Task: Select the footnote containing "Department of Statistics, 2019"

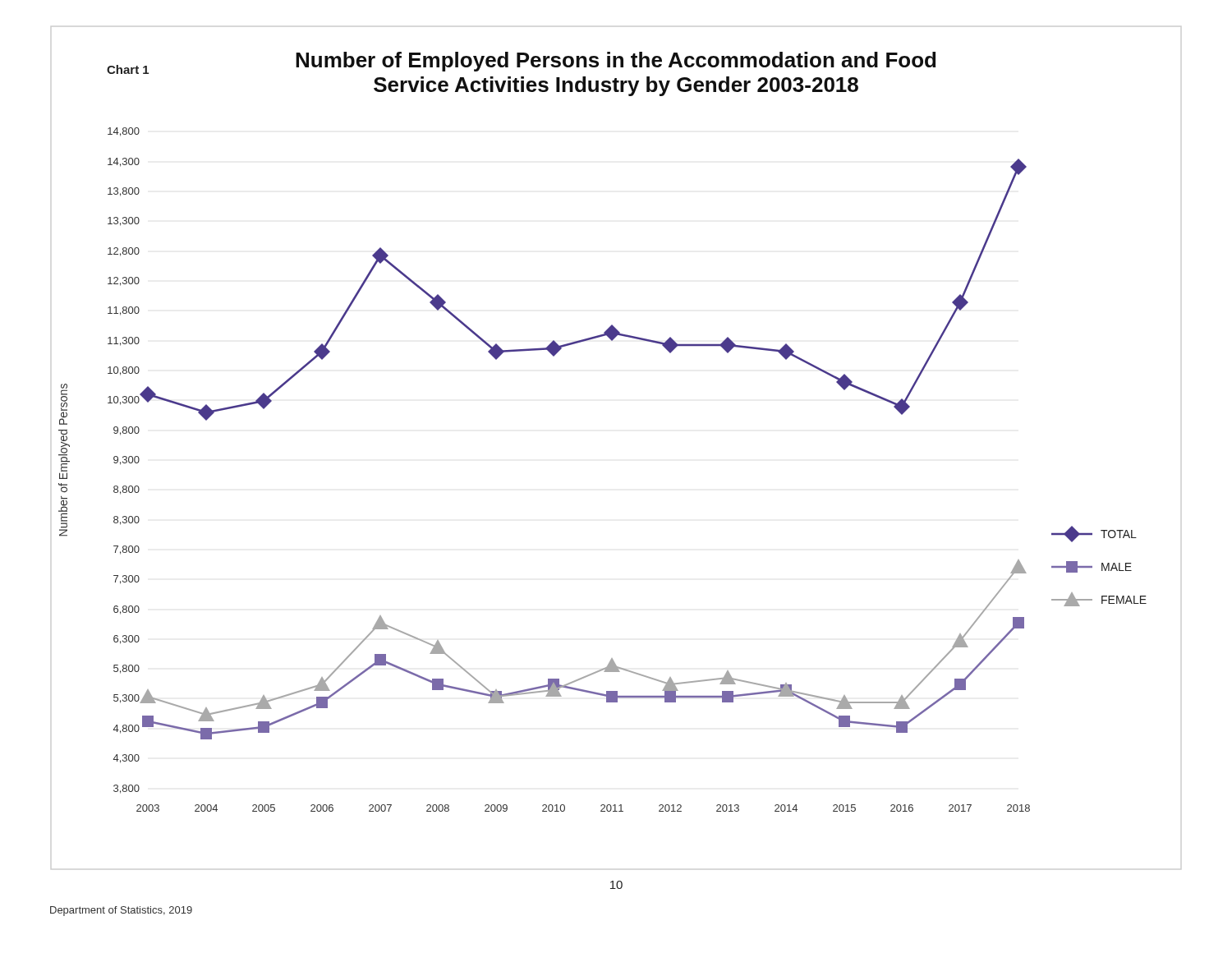Action: click(x=121, y=910)
